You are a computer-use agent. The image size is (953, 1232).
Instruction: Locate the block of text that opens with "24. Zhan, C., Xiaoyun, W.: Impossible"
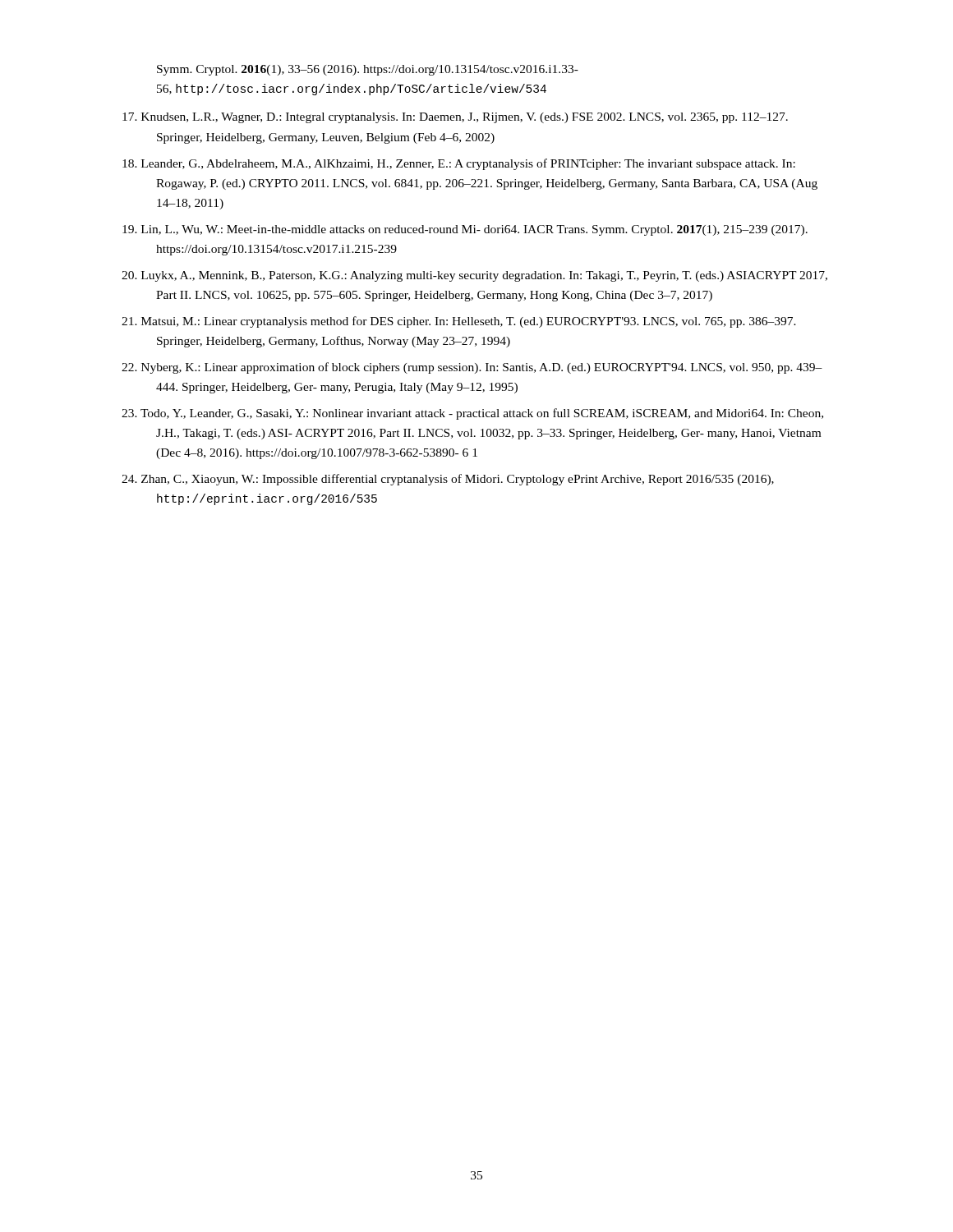[448, 488]
